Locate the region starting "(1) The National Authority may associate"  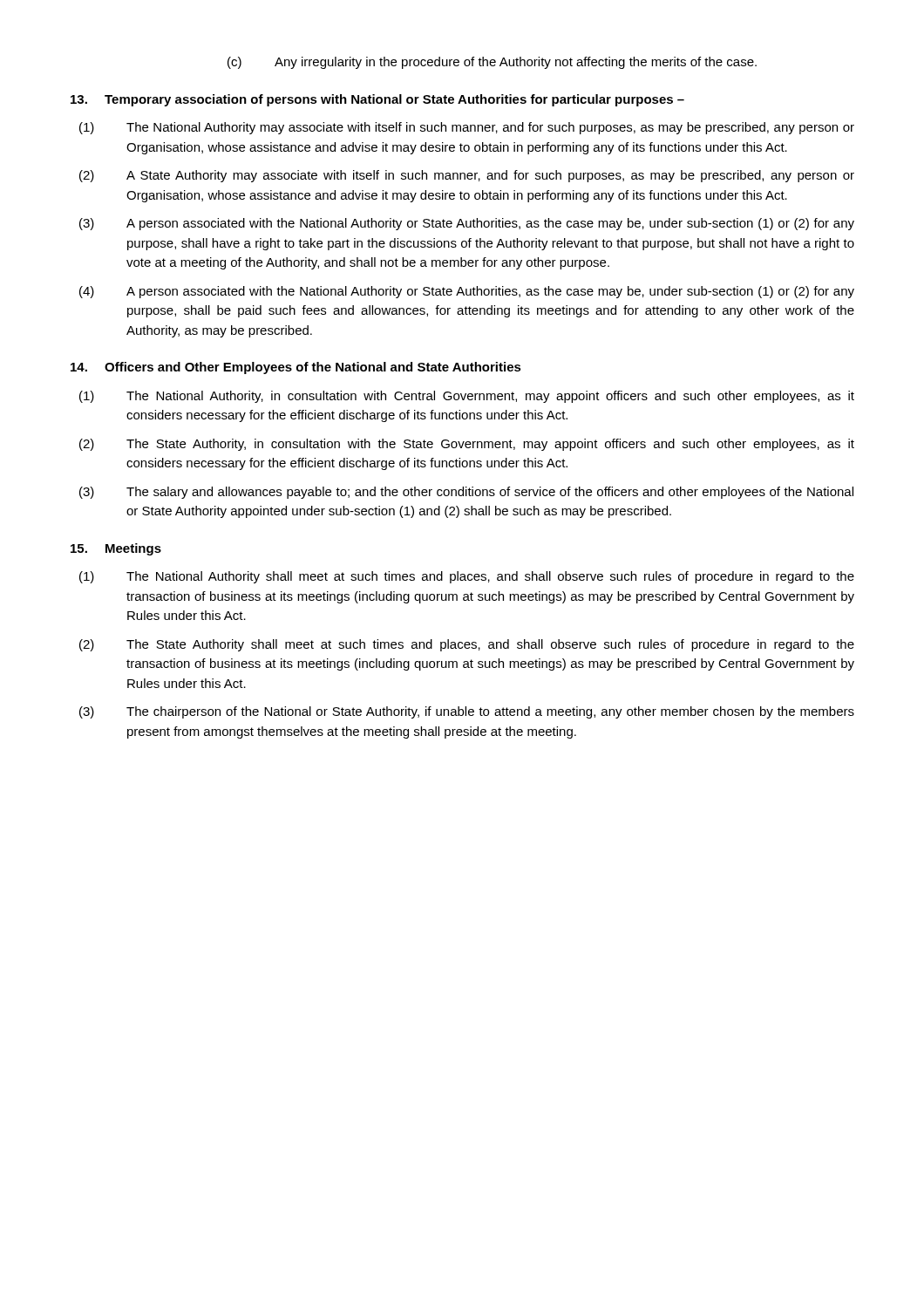(x=462, y=137)
